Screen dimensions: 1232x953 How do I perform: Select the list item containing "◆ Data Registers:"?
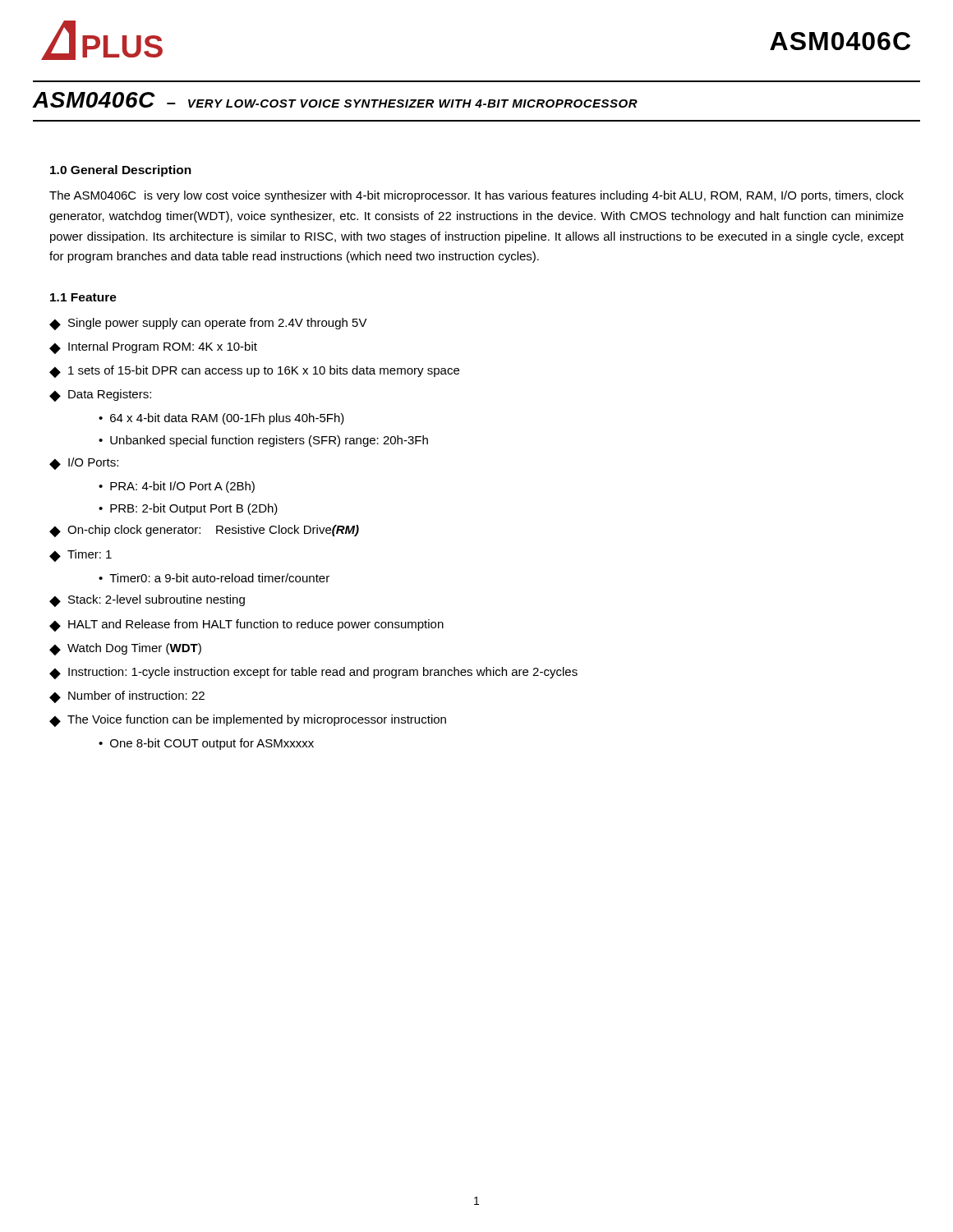[101, 395]
